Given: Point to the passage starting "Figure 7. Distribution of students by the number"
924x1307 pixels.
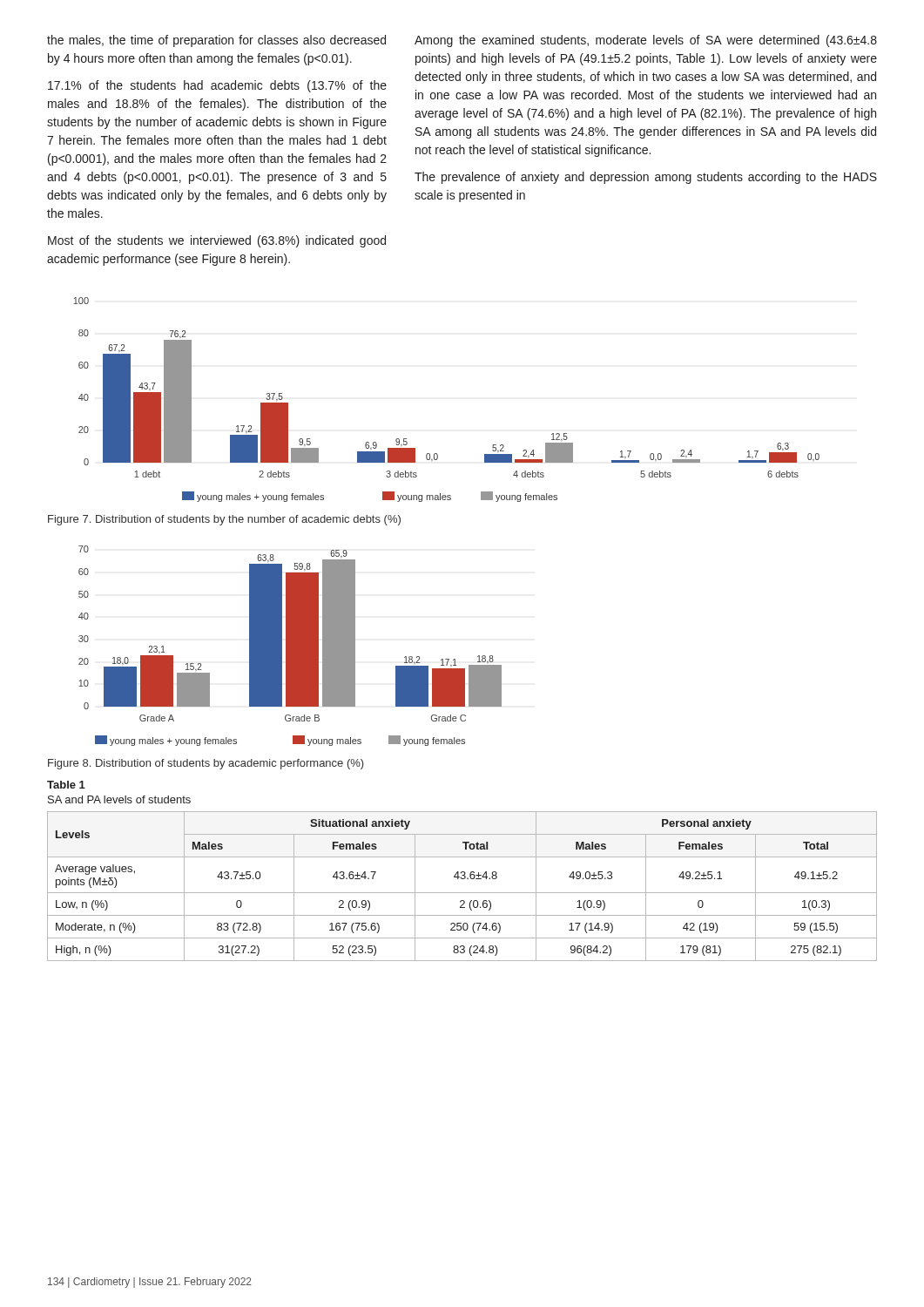Looking at the screenshot, I should pos(224,519).
